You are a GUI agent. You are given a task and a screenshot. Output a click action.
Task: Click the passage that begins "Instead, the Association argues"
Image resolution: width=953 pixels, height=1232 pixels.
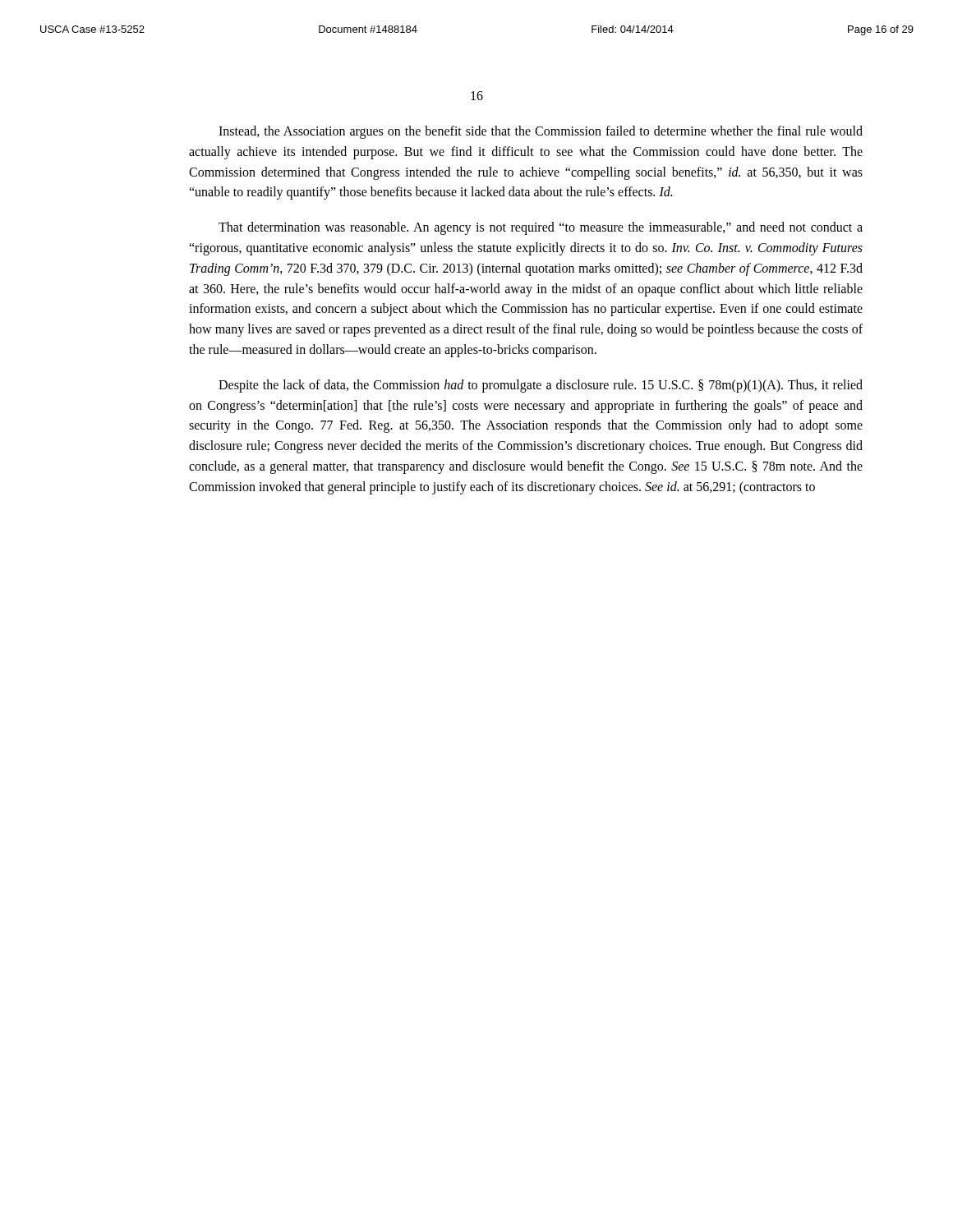(x=526, y=162)
